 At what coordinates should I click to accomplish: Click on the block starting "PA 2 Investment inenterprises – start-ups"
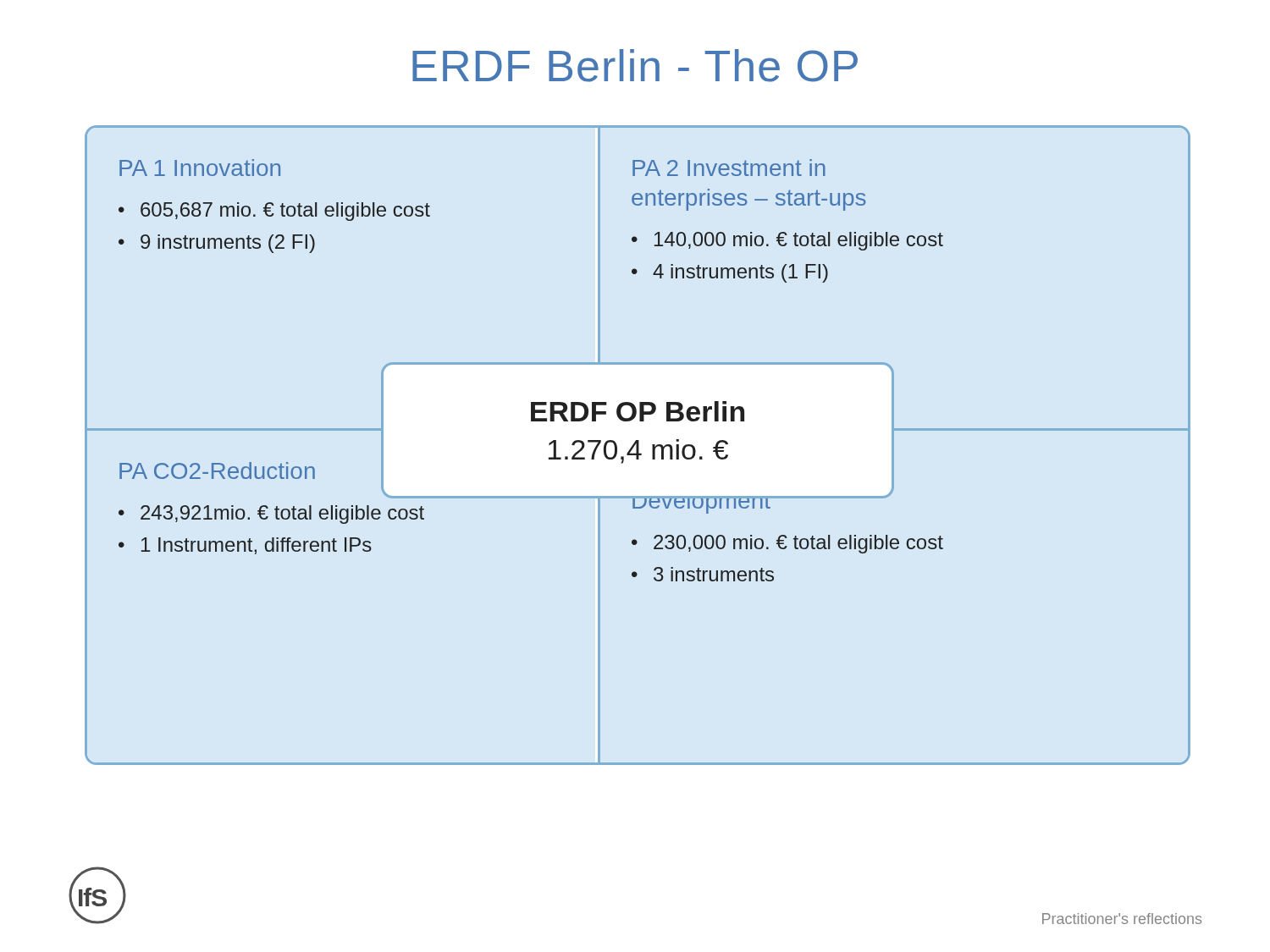coord(749,183)
